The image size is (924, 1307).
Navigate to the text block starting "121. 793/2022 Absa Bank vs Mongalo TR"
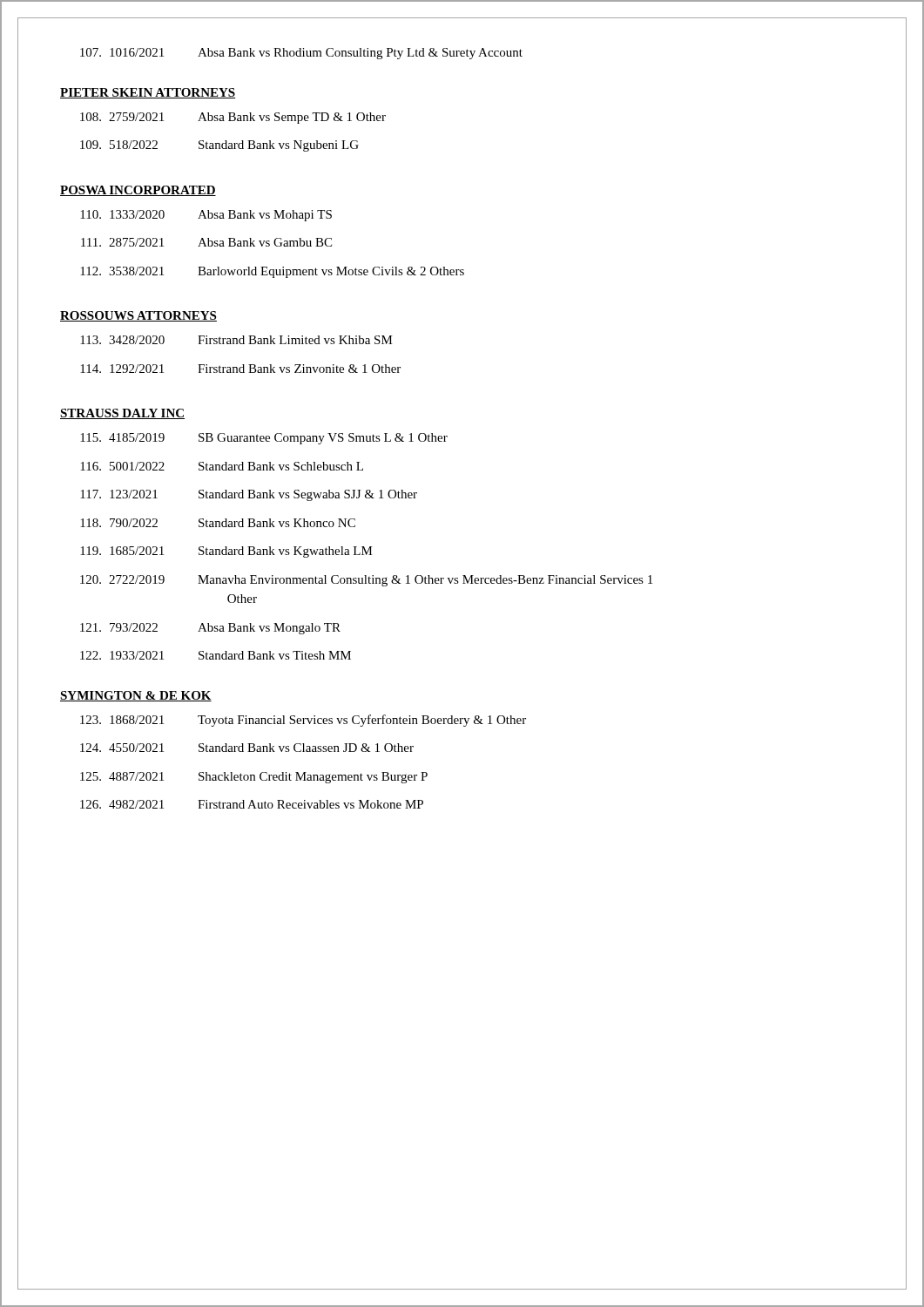pos(210,629)
